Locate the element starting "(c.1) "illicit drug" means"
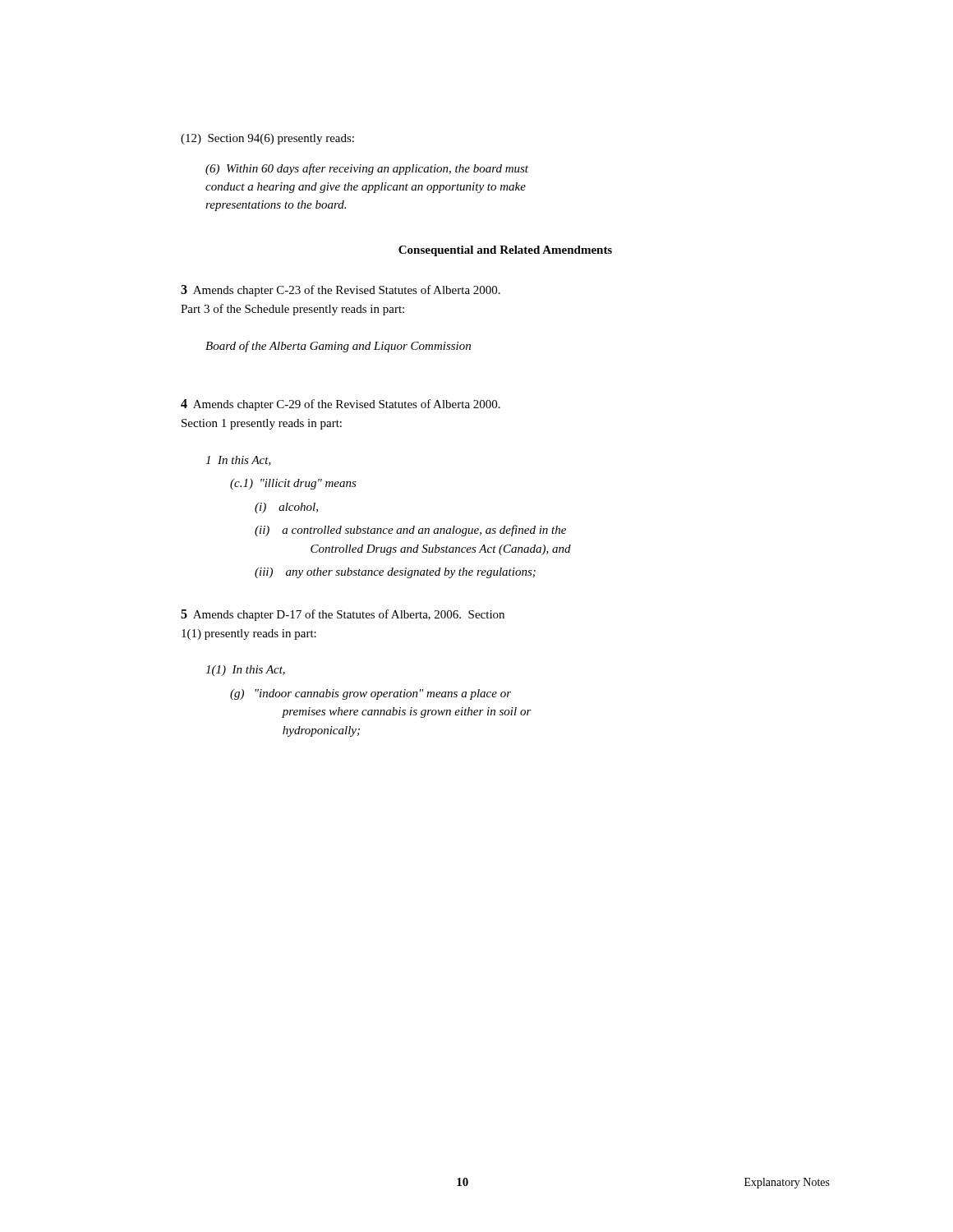Image resolution: width=953 pixels, height=1232 pixels. point(293,483)
